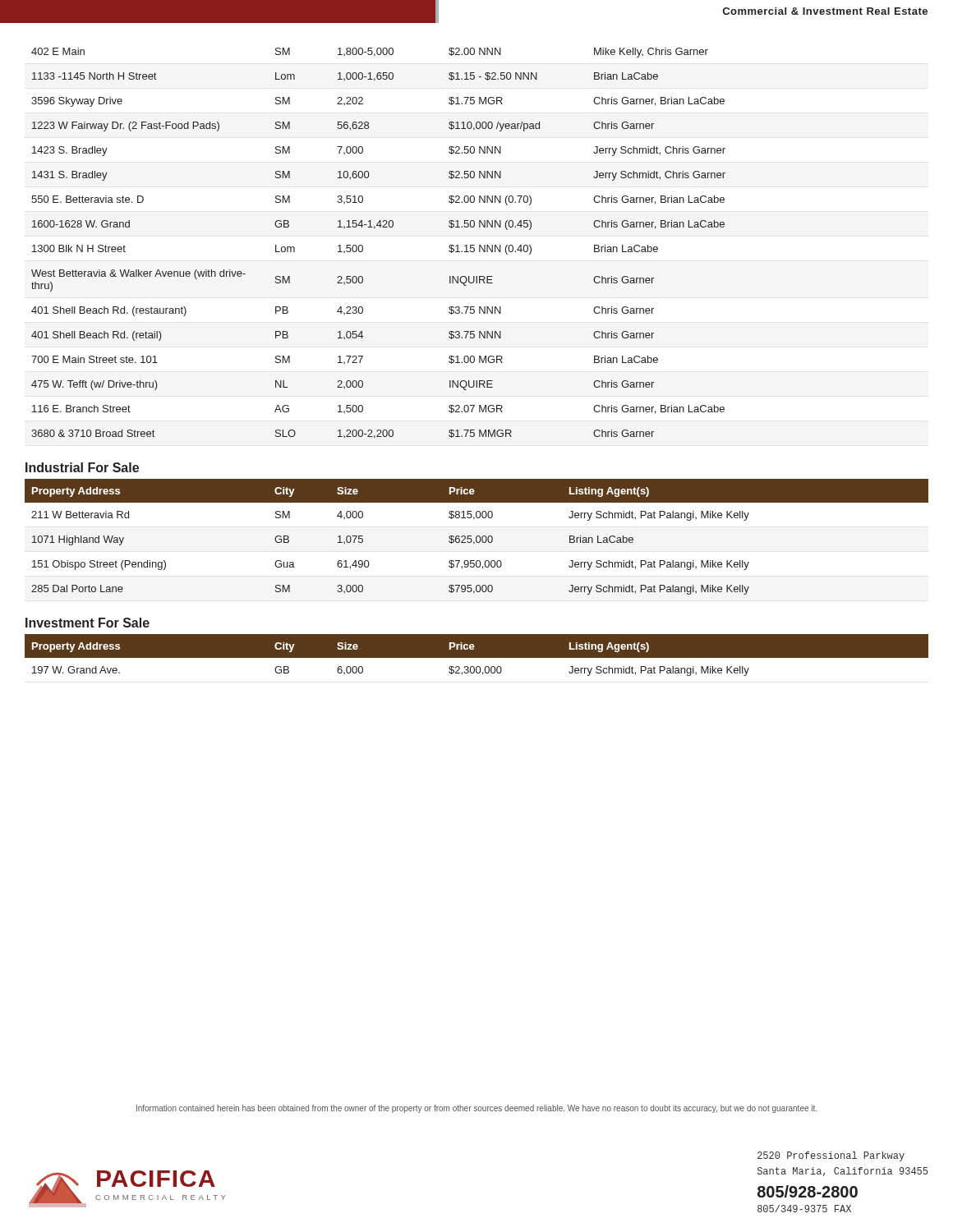Screen dimensions: 1232x953
Task: Locate the text block with the text "2520 Professional Parkway Santa Maria, California 93455"
Action: [843, 1183]
